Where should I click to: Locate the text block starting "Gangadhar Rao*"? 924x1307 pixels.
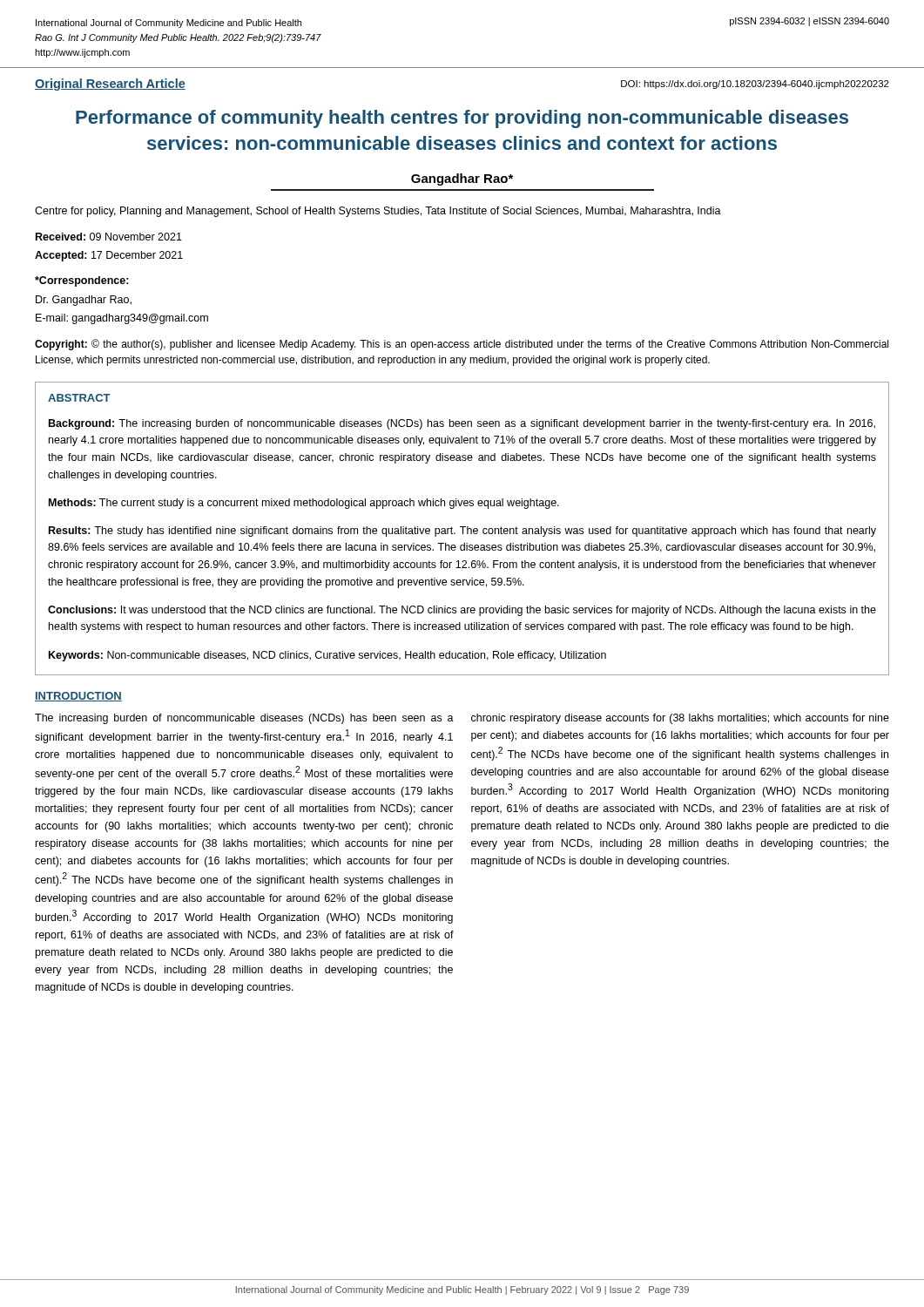462,178
